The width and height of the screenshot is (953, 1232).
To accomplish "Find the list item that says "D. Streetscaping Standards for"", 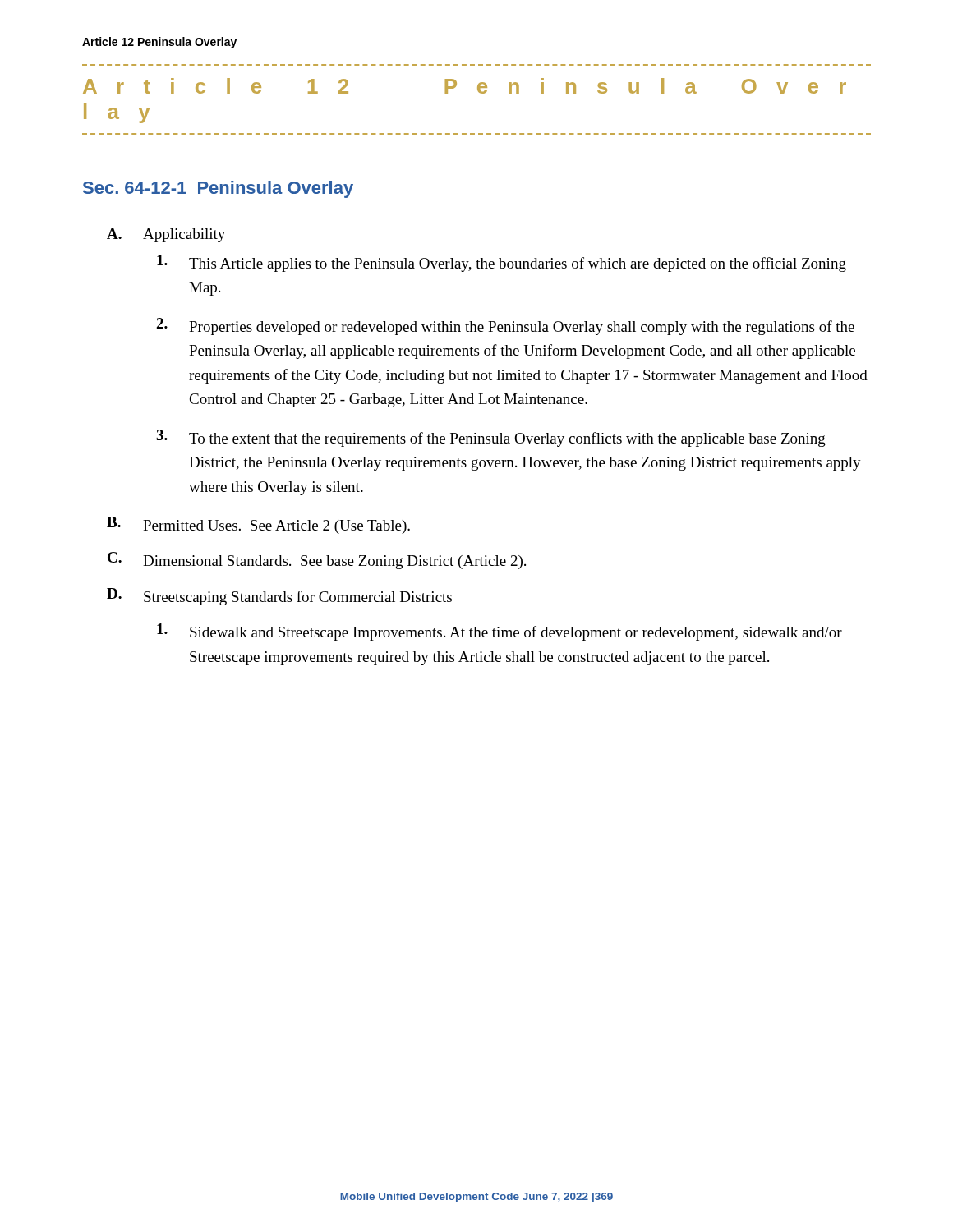I will pos(280,597).
